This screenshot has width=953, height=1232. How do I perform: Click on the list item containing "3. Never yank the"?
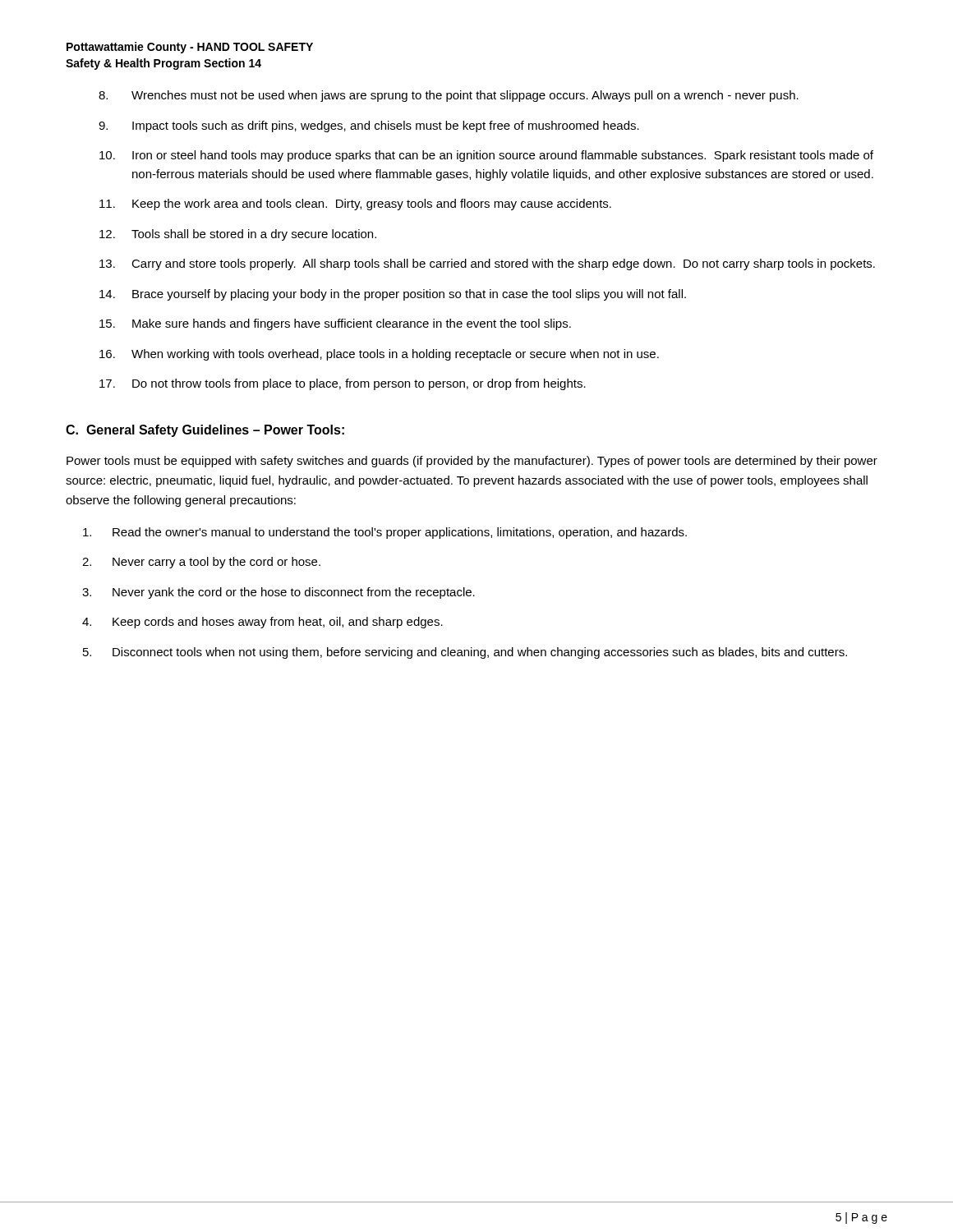[x=485, y=592]
